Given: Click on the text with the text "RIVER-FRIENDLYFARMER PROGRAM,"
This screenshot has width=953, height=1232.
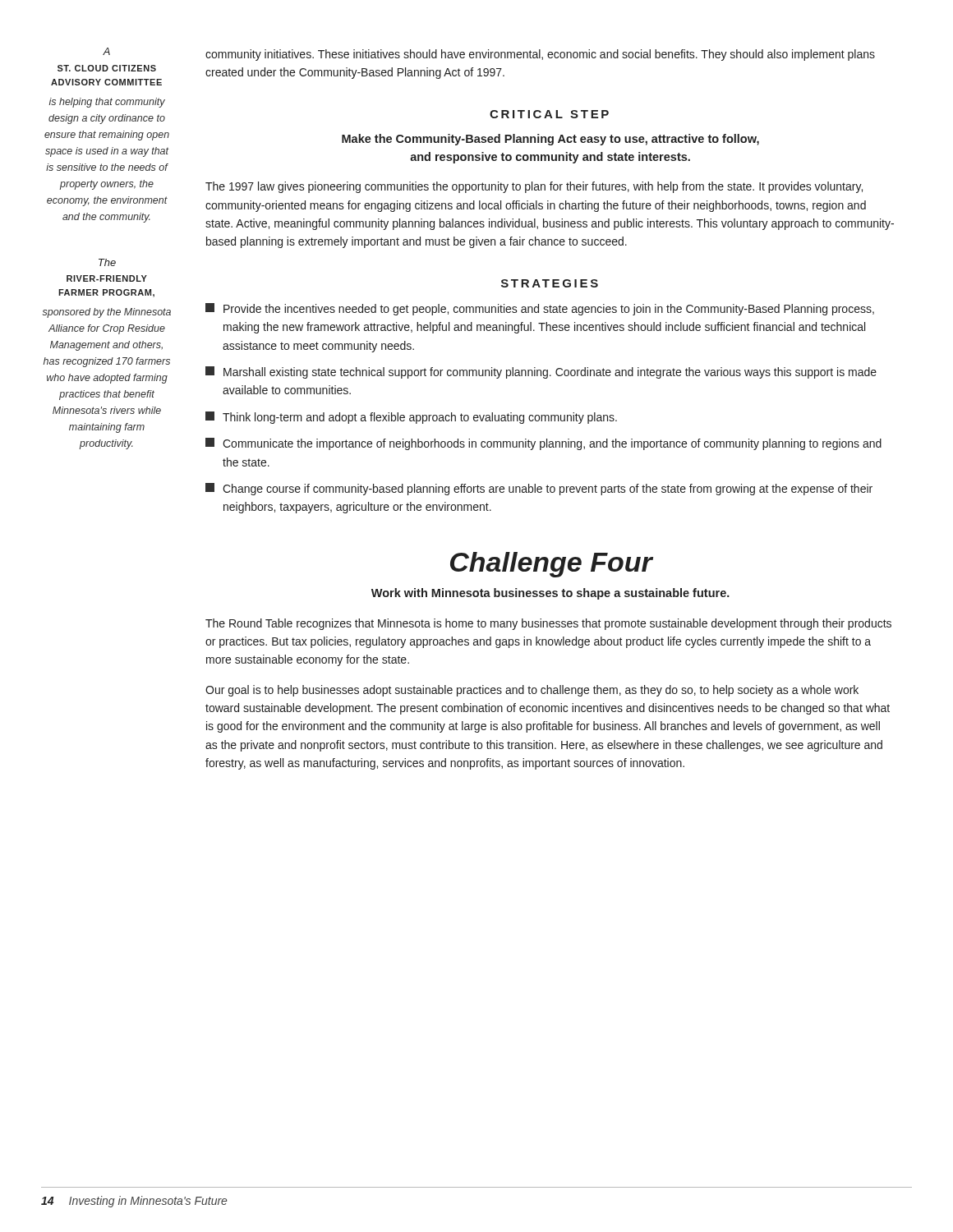Looking at the screenshot, I should coord(107,285).
